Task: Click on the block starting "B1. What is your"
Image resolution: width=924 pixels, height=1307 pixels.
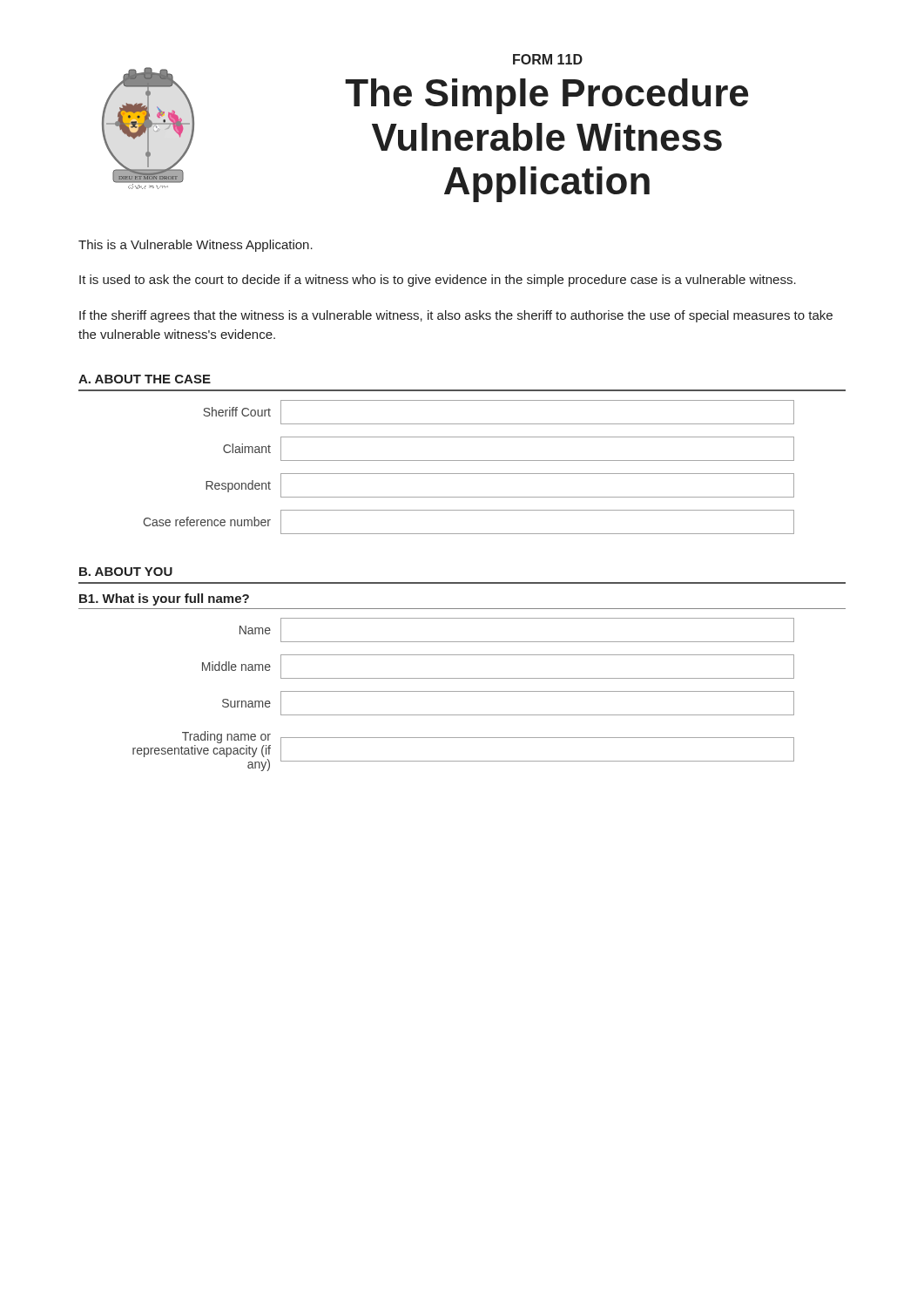Action: tap(164, 598)
